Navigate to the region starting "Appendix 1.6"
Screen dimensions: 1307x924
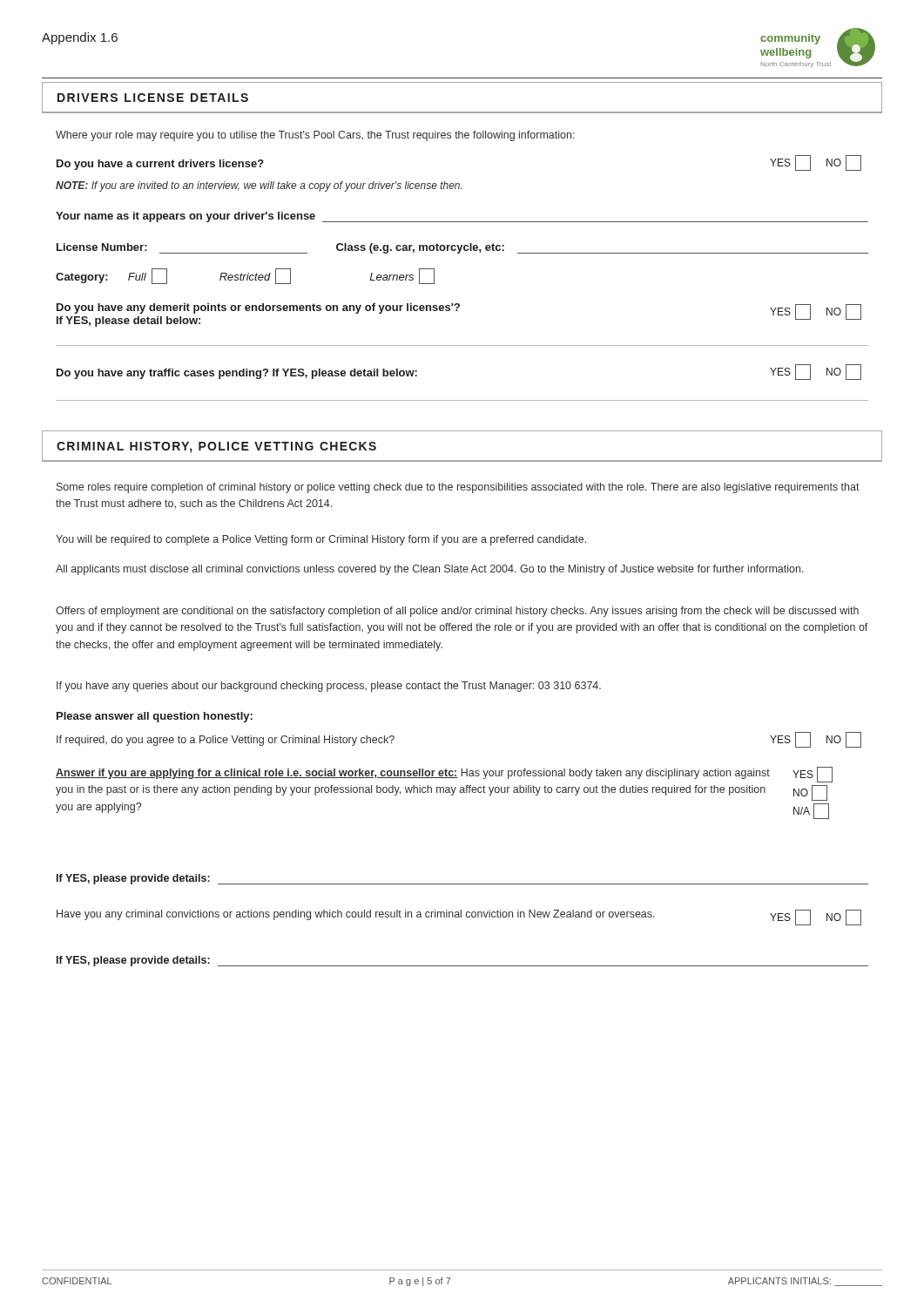pos(80,37)
